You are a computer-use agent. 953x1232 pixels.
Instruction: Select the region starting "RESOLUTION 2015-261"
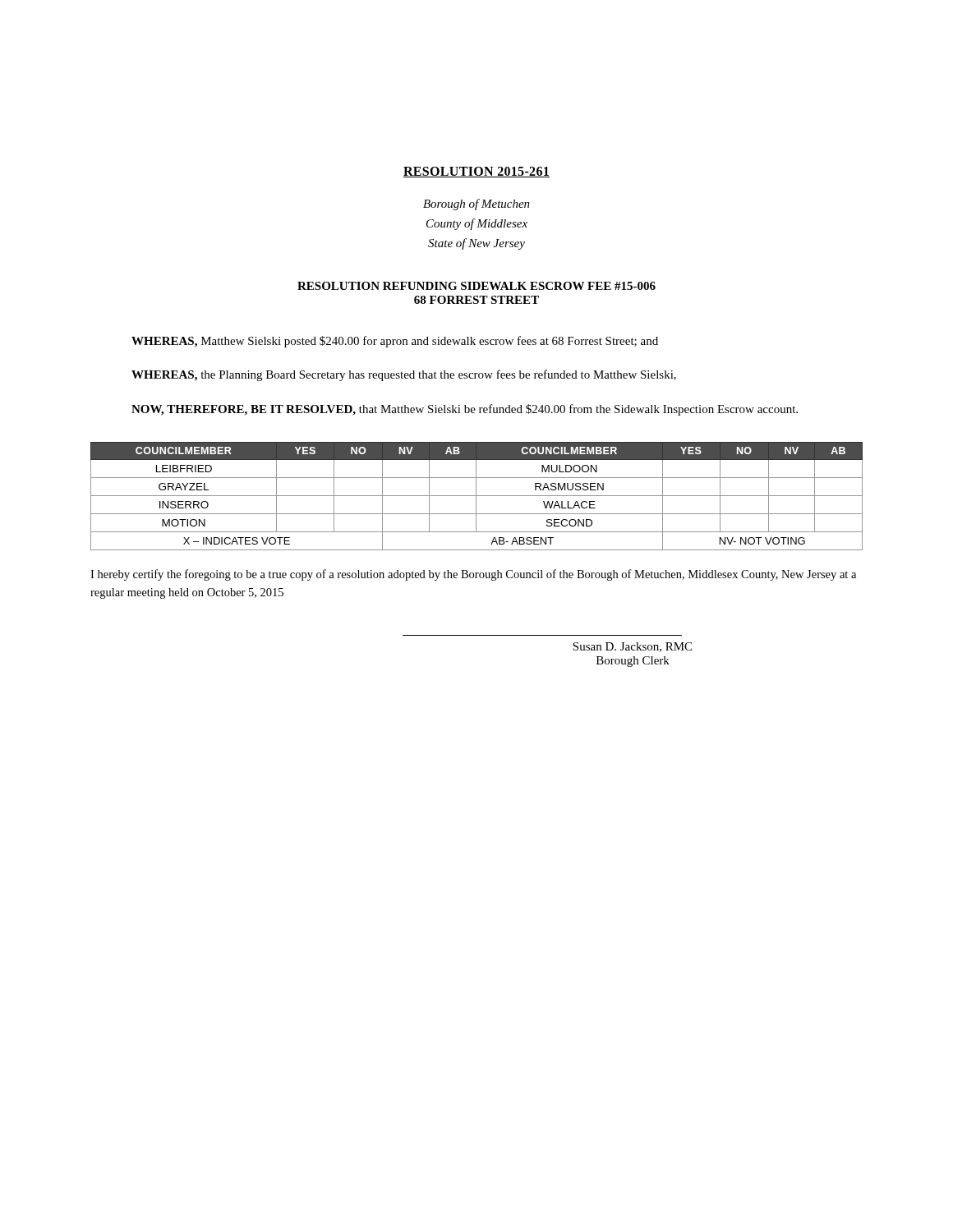pos(476,171)
